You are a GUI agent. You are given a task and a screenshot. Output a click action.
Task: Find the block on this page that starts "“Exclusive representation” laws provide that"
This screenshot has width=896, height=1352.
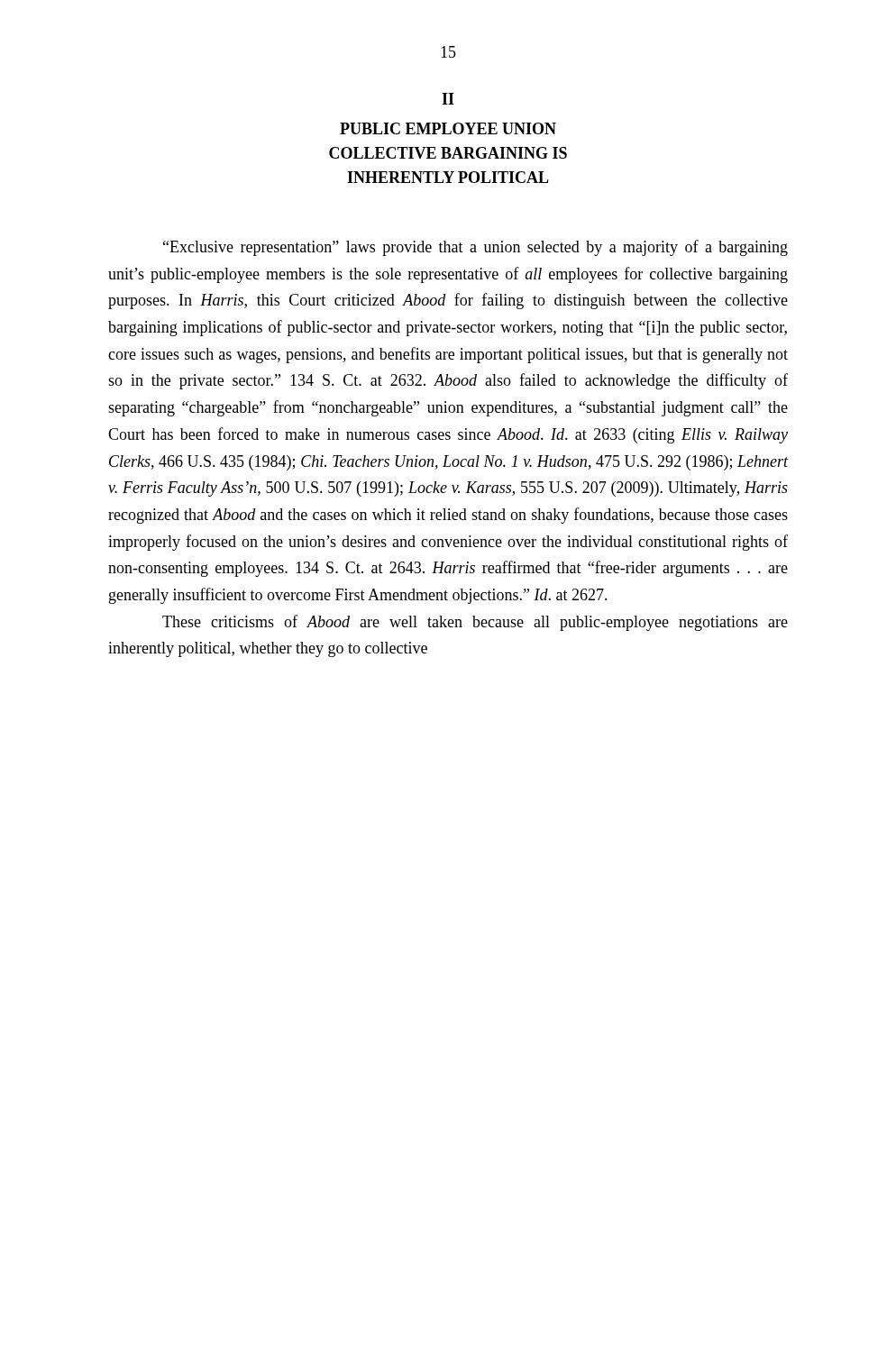point(448,422)
